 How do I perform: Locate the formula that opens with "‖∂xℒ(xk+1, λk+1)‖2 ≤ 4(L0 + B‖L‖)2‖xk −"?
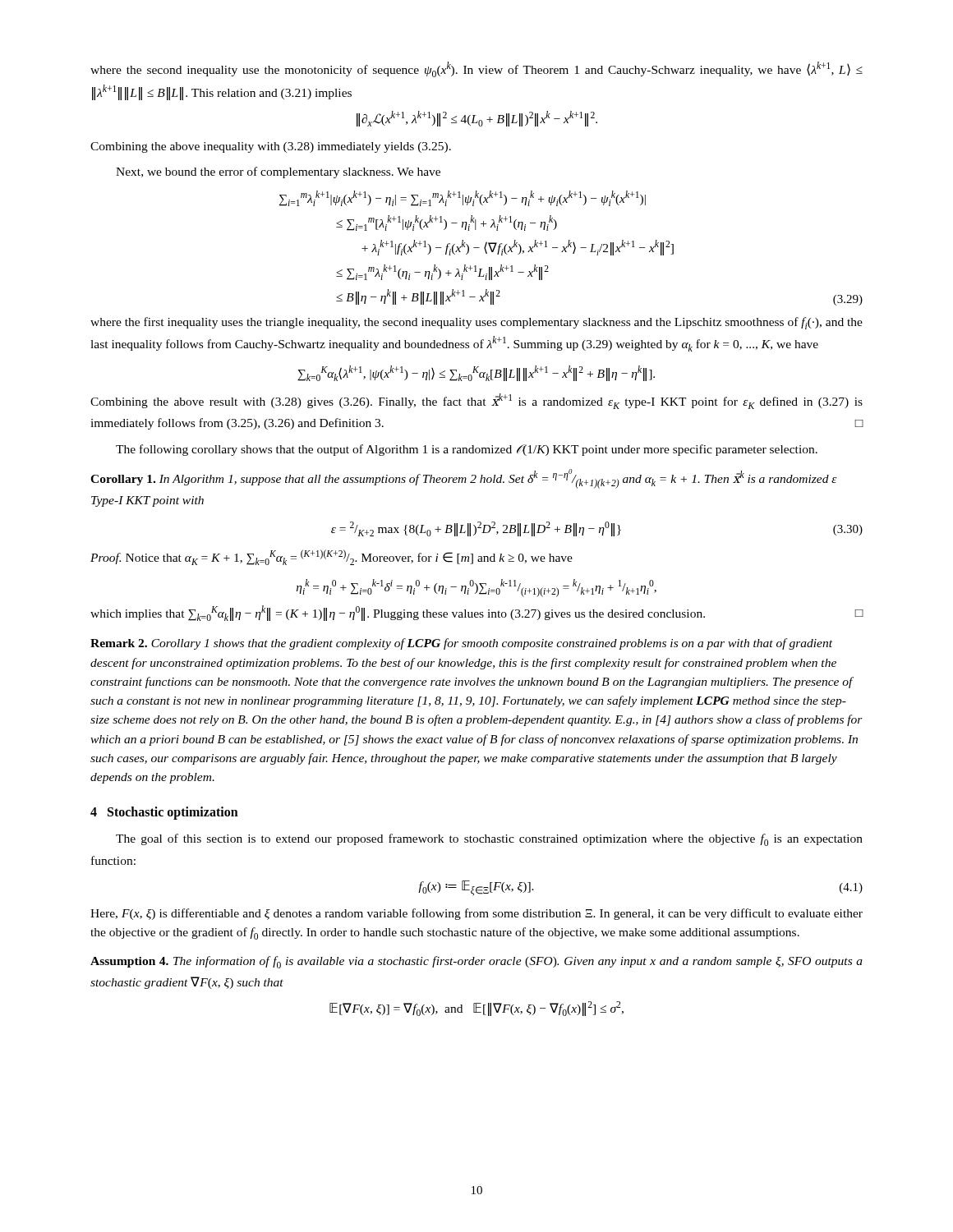tap(476, 120)
